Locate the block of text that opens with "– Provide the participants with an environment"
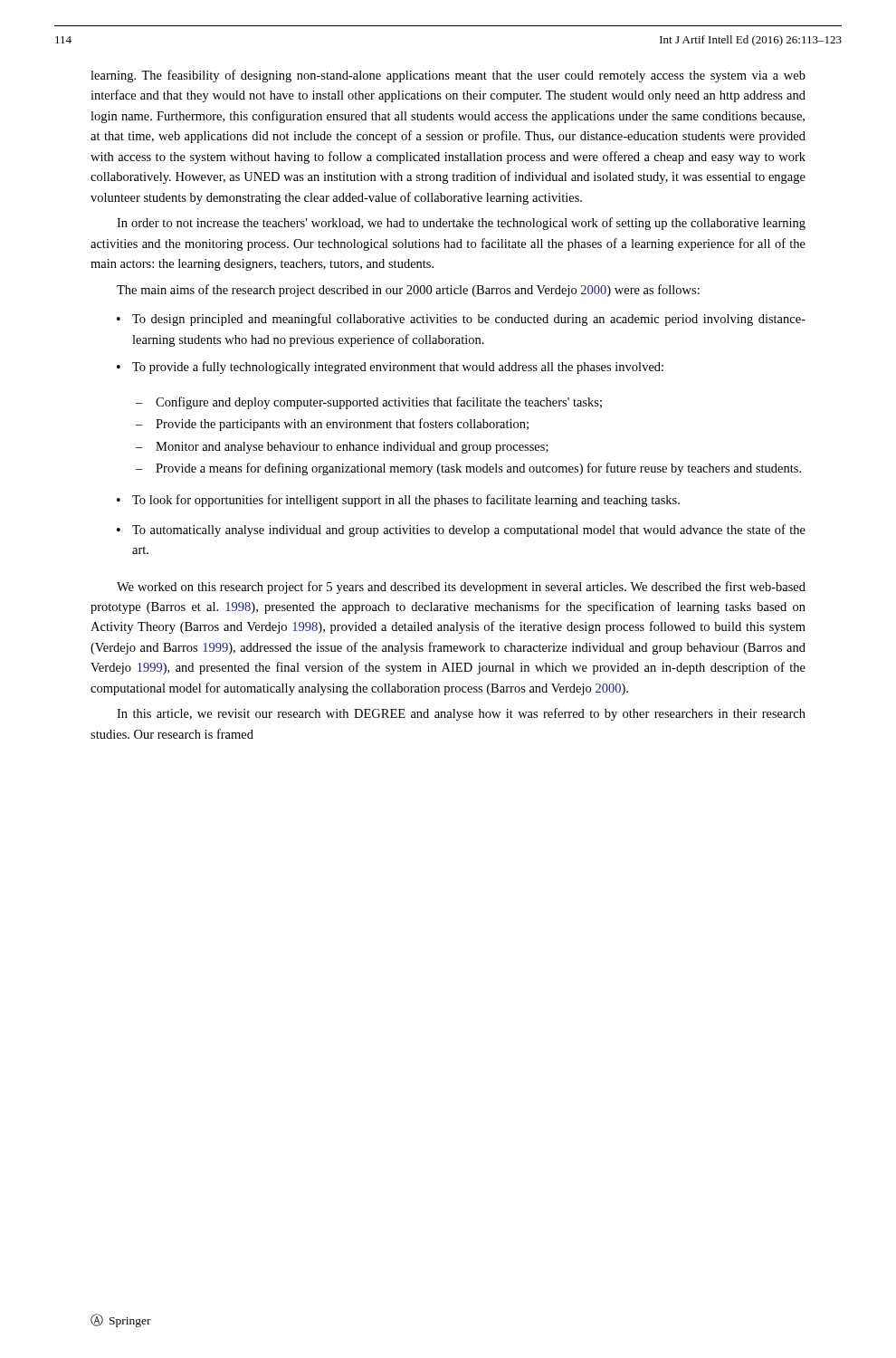The height and width of the screenshot is (1358, 896). pos(471,424)
